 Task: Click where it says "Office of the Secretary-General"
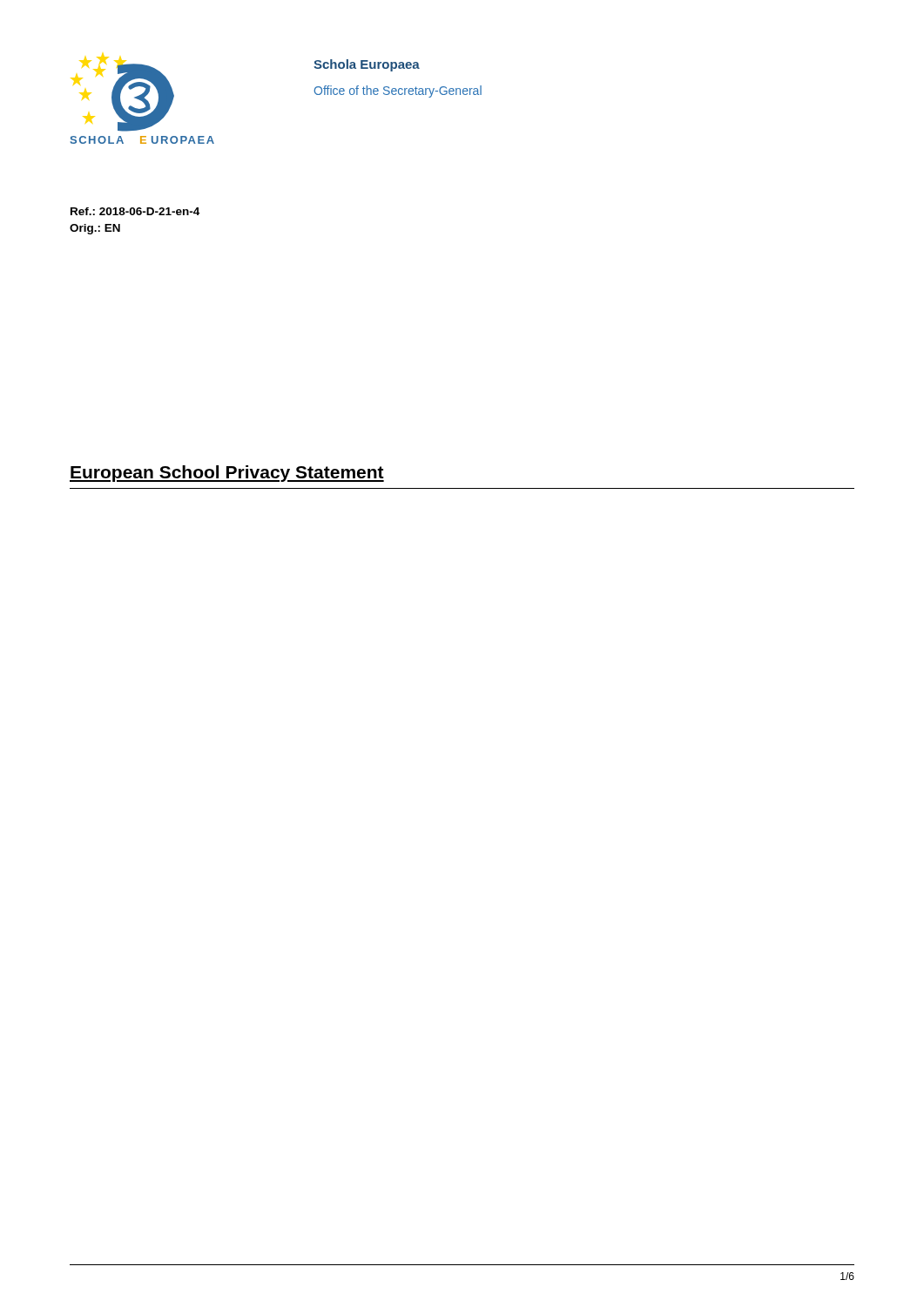[x=398, y=91]
